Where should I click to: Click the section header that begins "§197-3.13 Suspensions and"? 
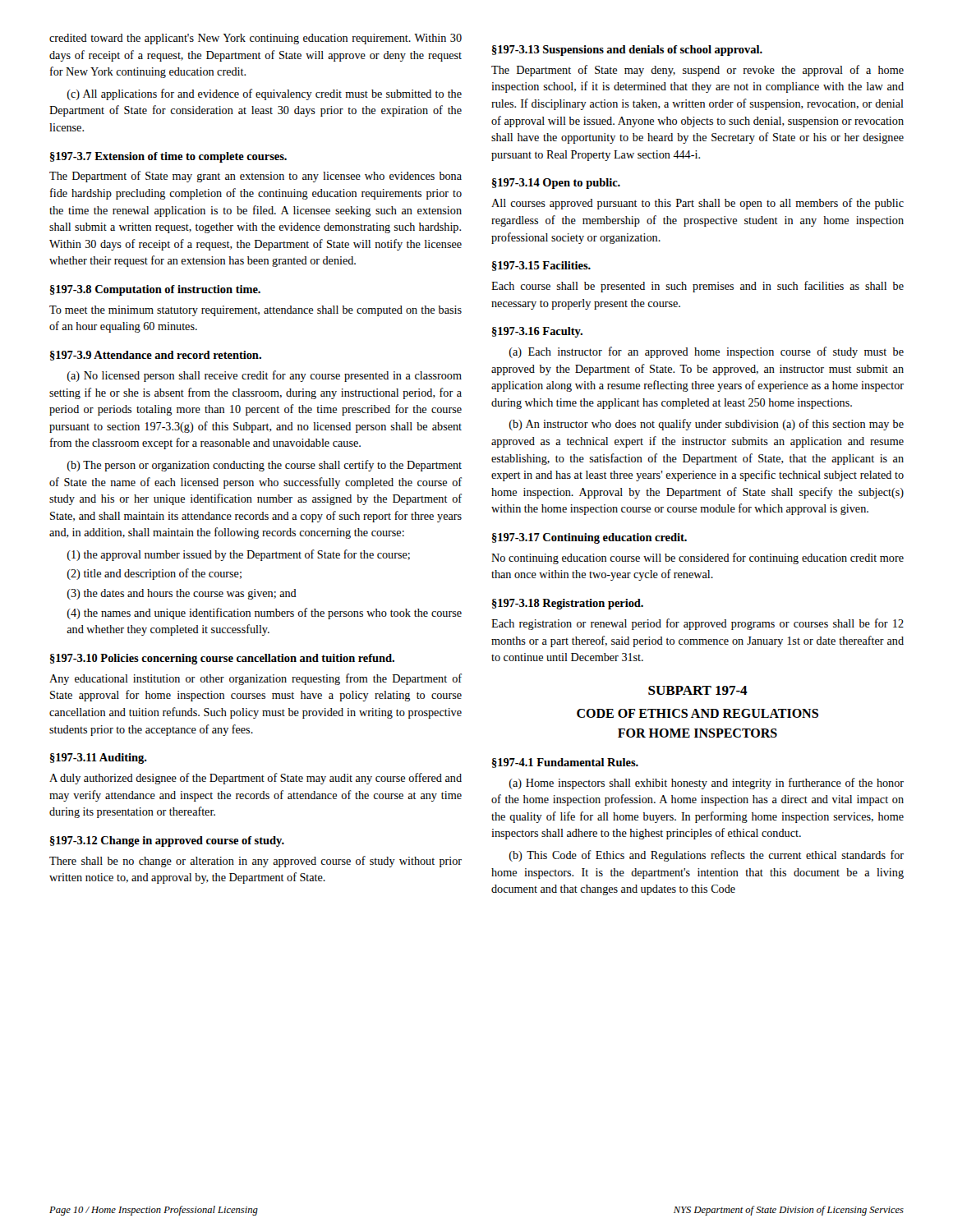coord(698,50)
